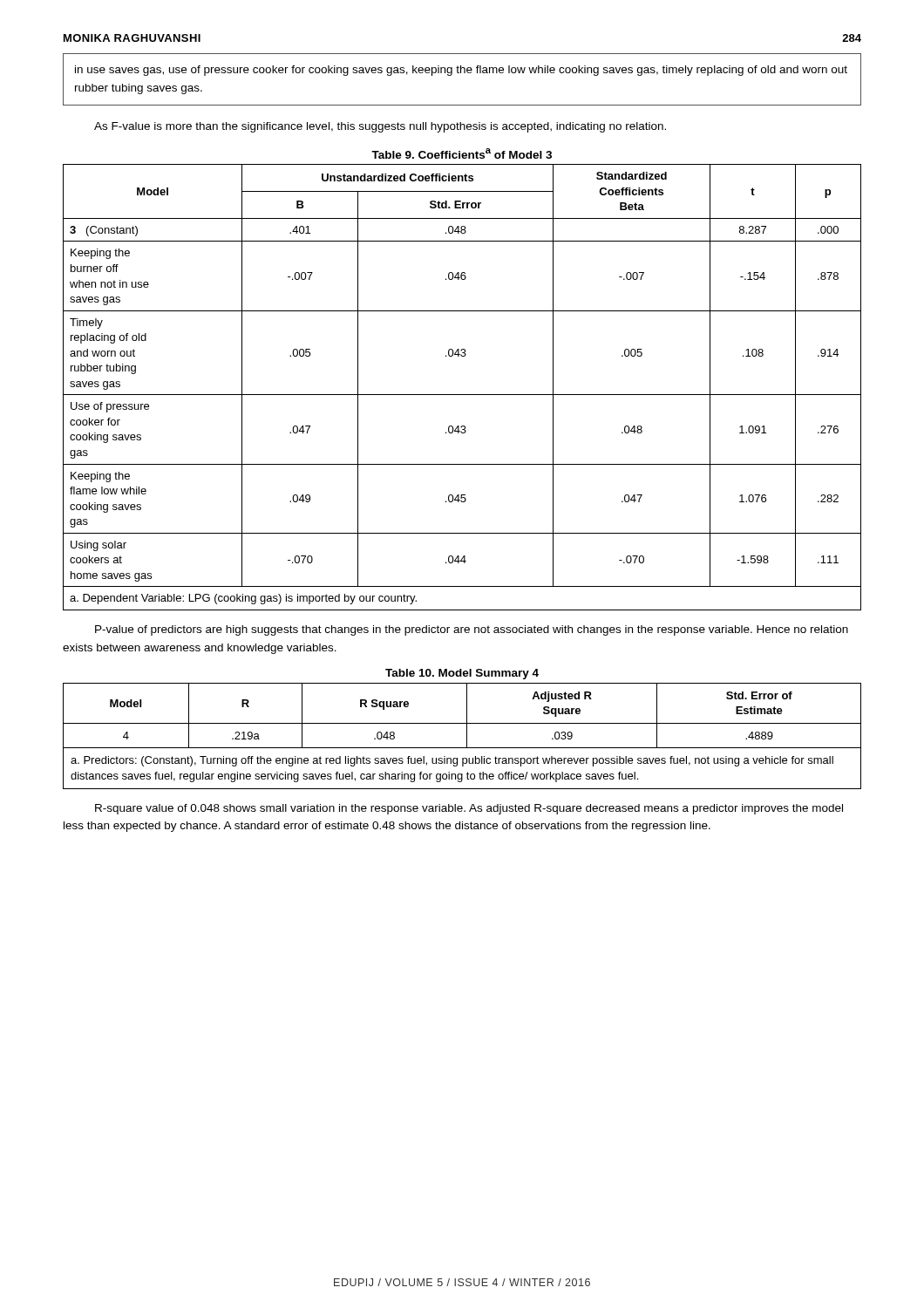Locate the block of text that opens with "in use saves"
Screen dimensions: 1308x924
pos(461,78)
